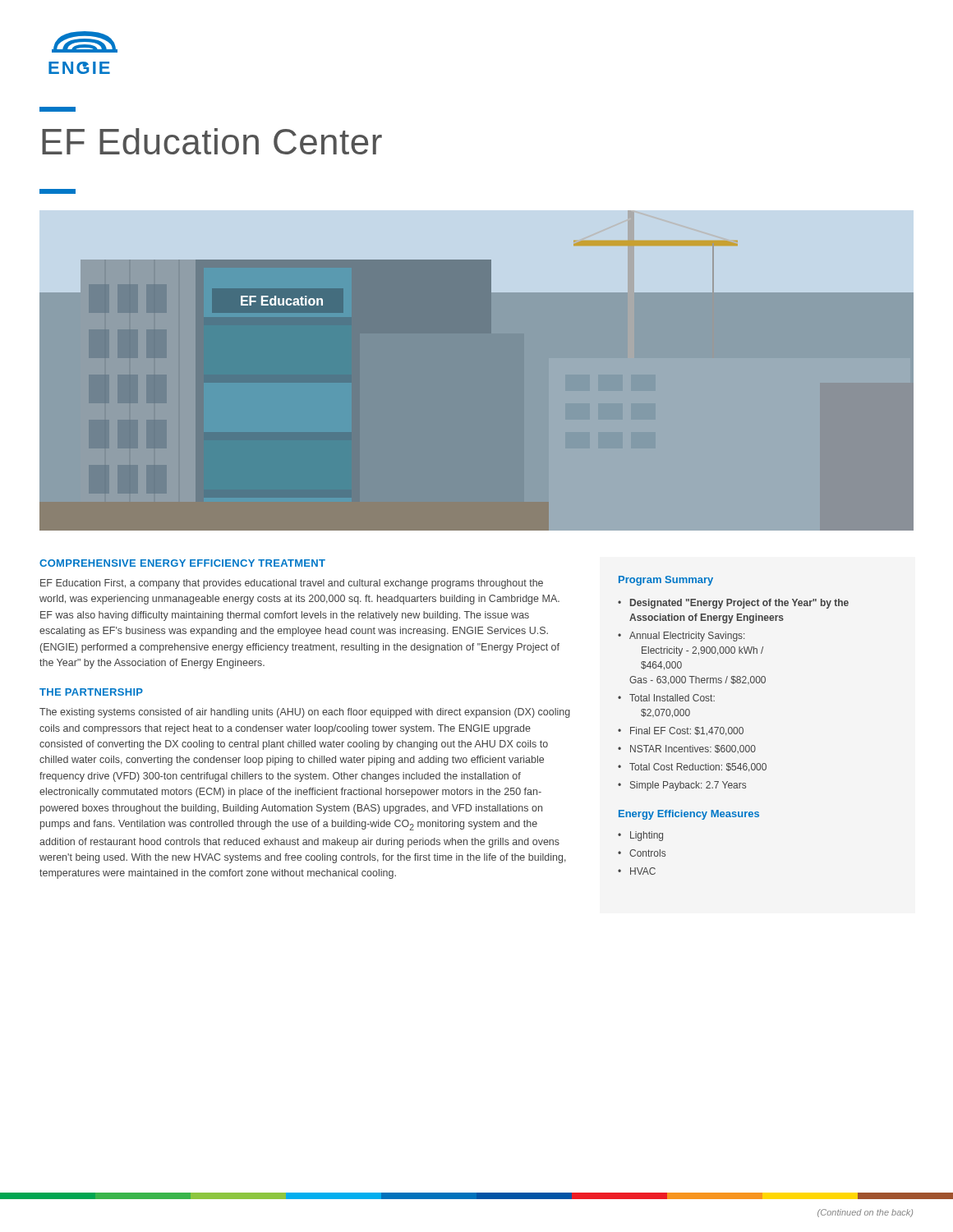The width and height of the screenshot is (953, 1232).
Task: Point to "NSTAR Incentives: $600,000"
Action: click(757, 749)
